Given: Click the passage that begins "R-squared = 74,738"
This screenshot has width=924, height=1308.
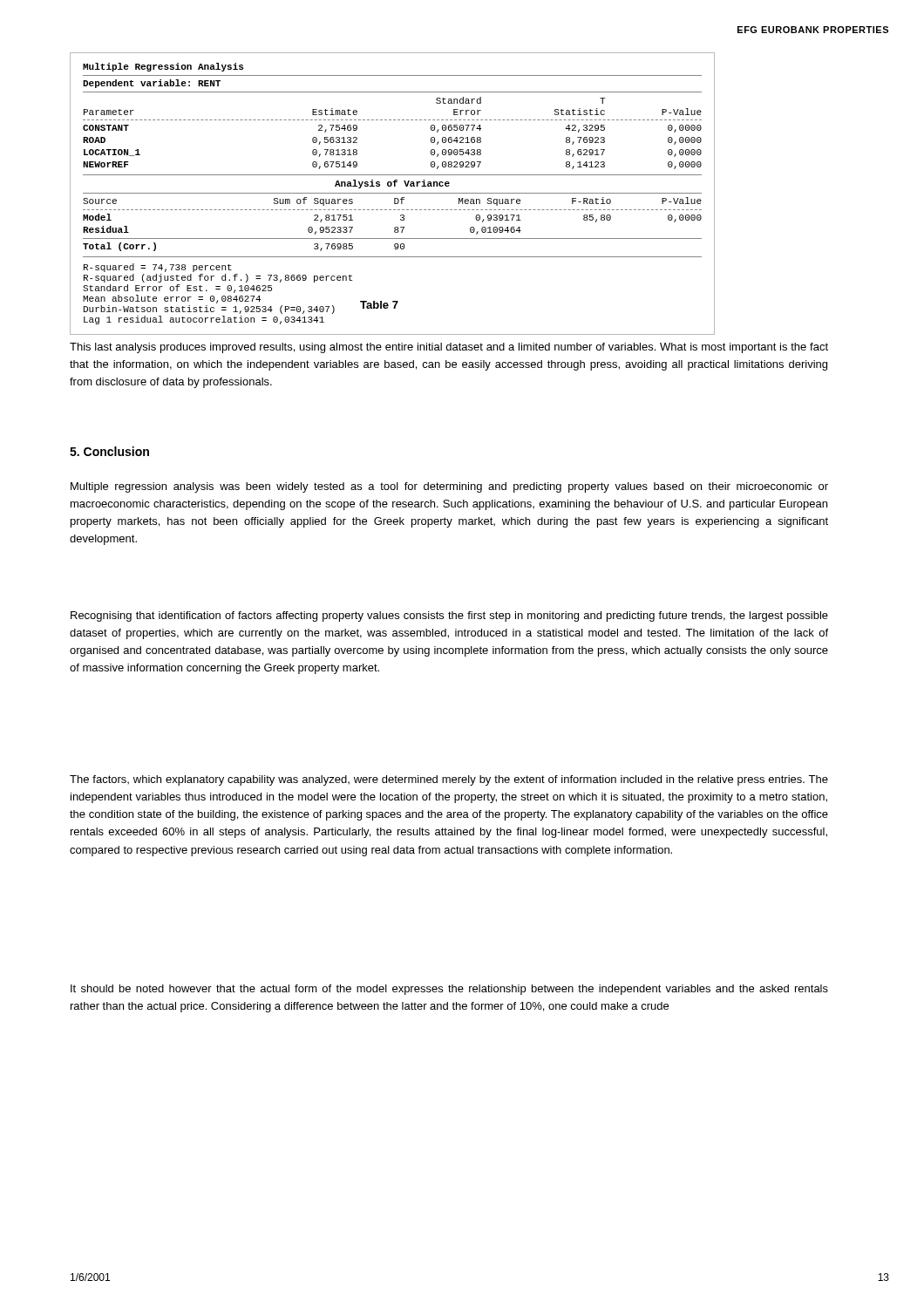Looking at the screenshot, I should coord(218,294).
